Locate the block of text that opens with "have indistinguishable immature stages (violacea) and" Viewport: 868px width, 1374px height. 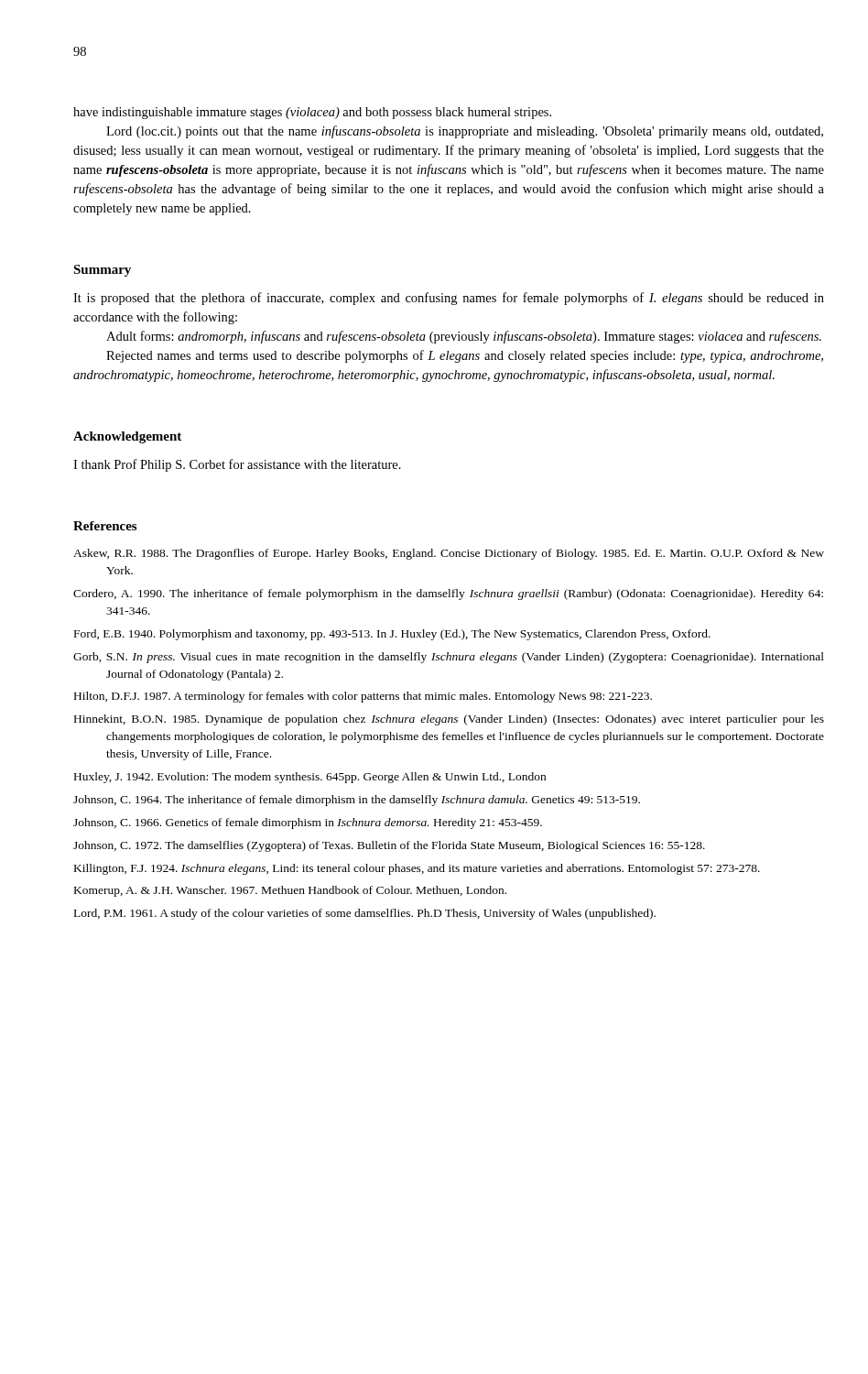point(313,112)
